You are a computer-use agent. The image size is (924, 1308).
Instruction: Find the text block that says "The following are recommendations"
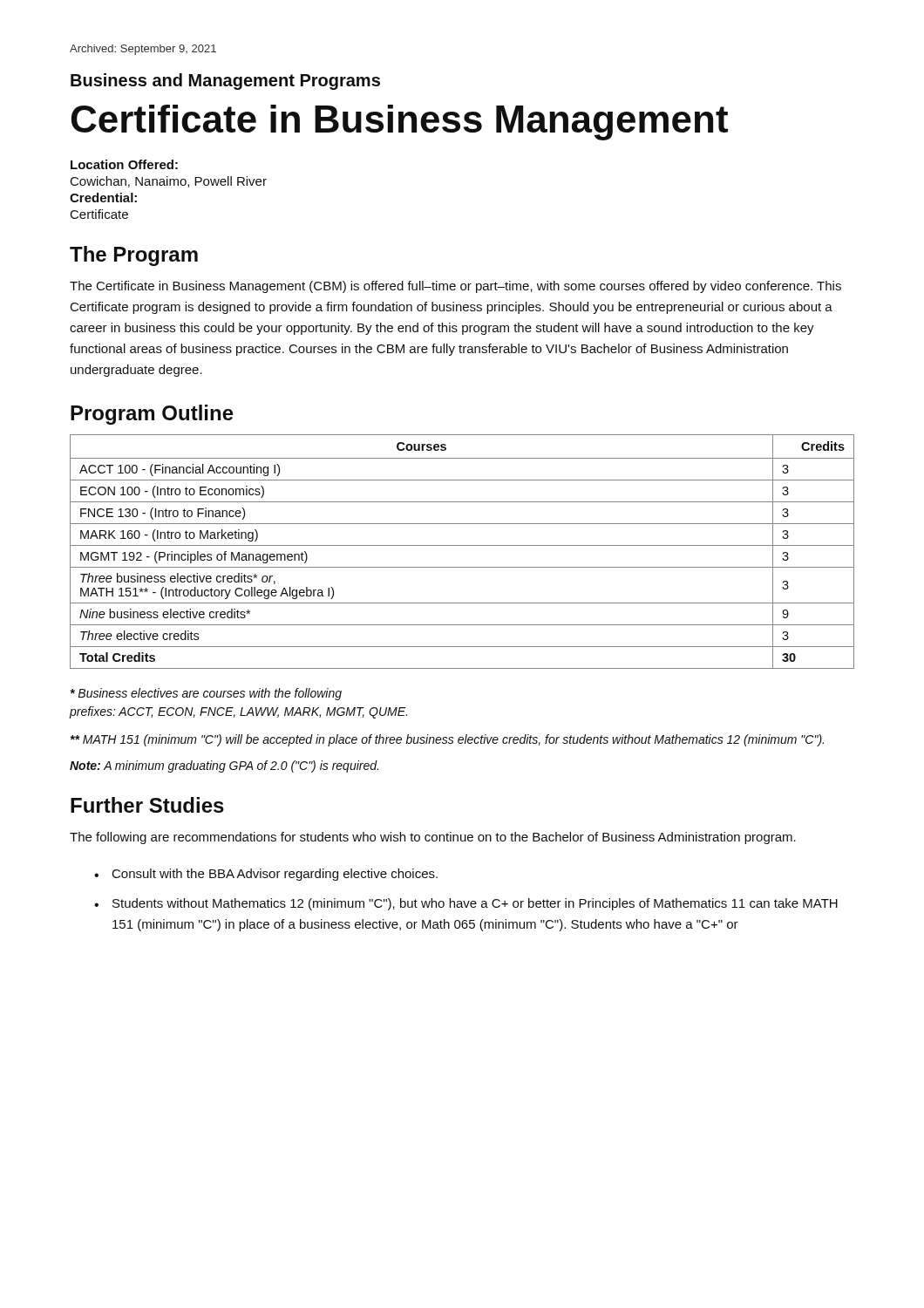(433, 837)
